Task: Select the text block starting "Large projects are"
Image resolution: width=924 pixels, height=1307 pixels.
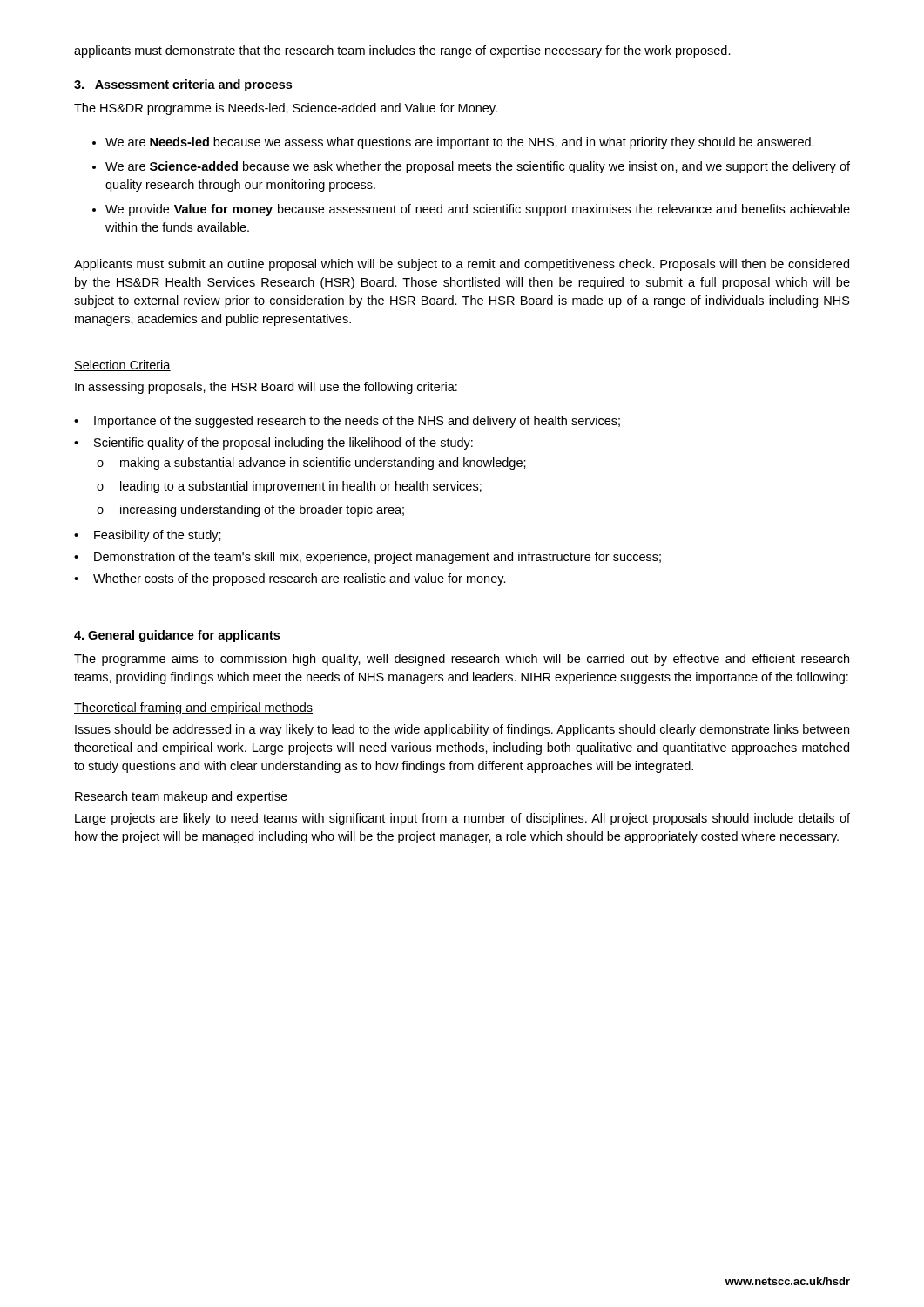Action: click(462, 828)
